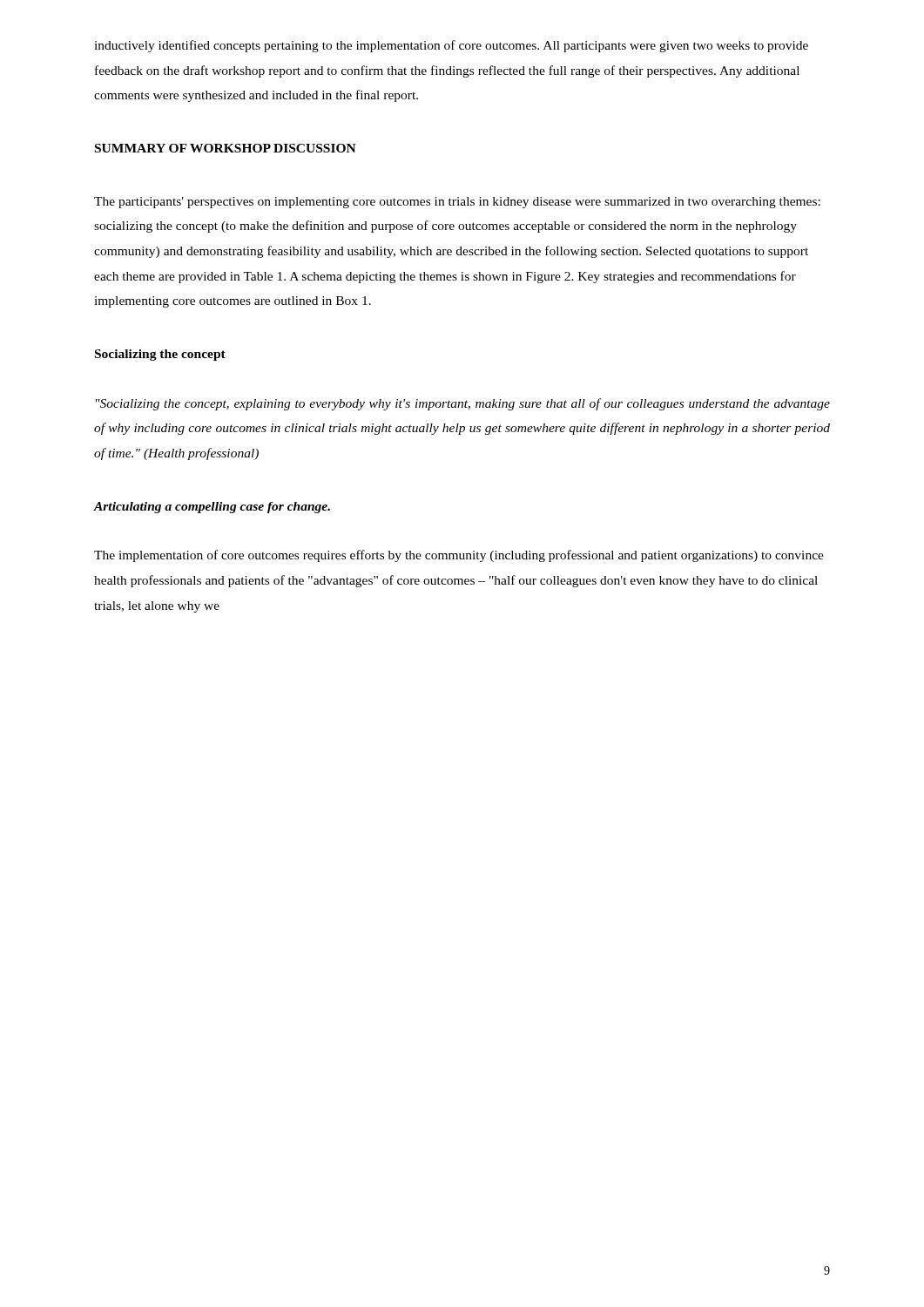Point to the element starting ""Socializing the concept, explaining to everybody why"
The height and width of the screenshot is (1307, 924).
pos(462,428)
